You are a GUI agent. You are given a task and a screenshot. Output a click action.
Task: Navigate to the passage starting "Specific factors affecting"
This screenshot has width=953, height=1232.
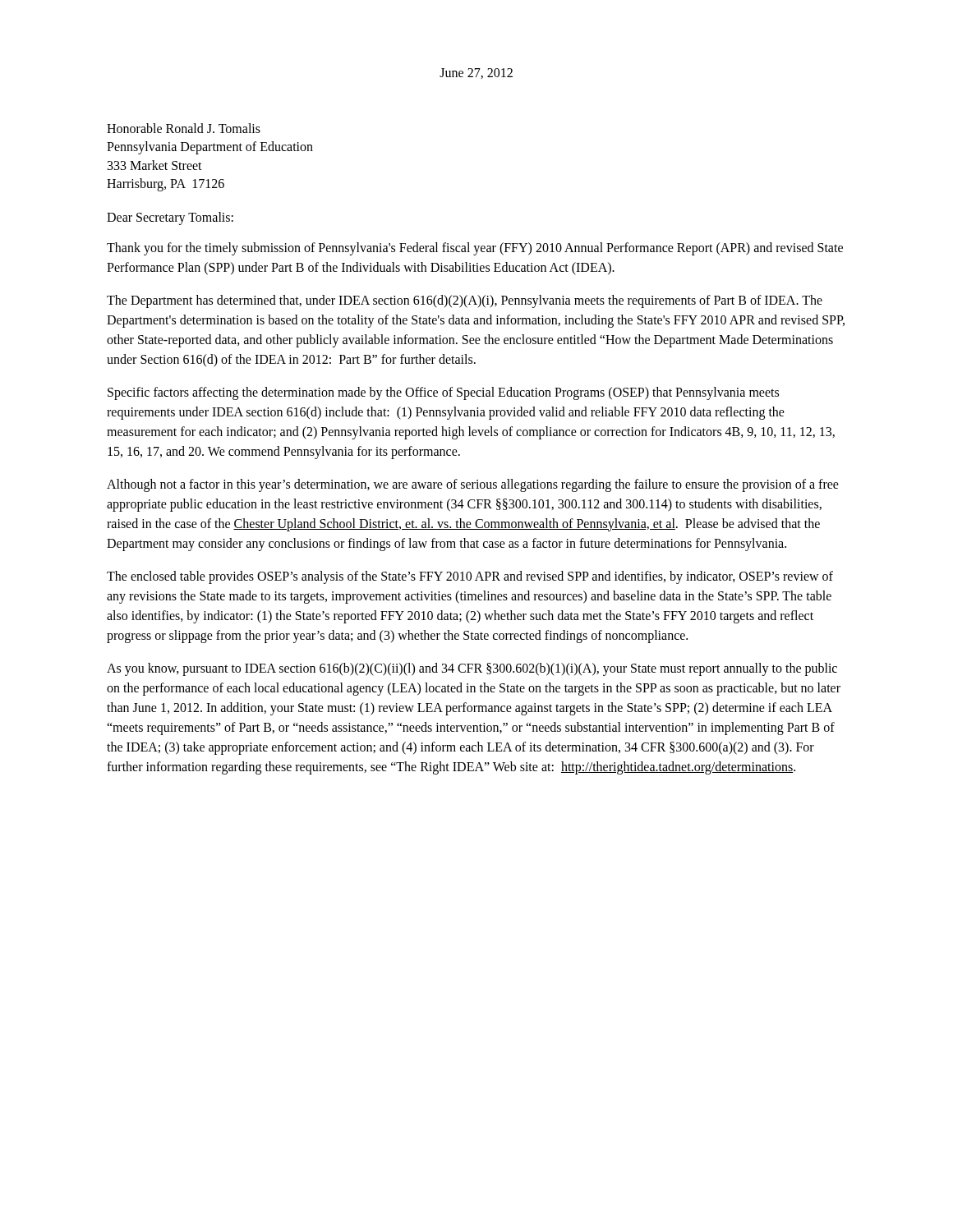tap(471, 421)
